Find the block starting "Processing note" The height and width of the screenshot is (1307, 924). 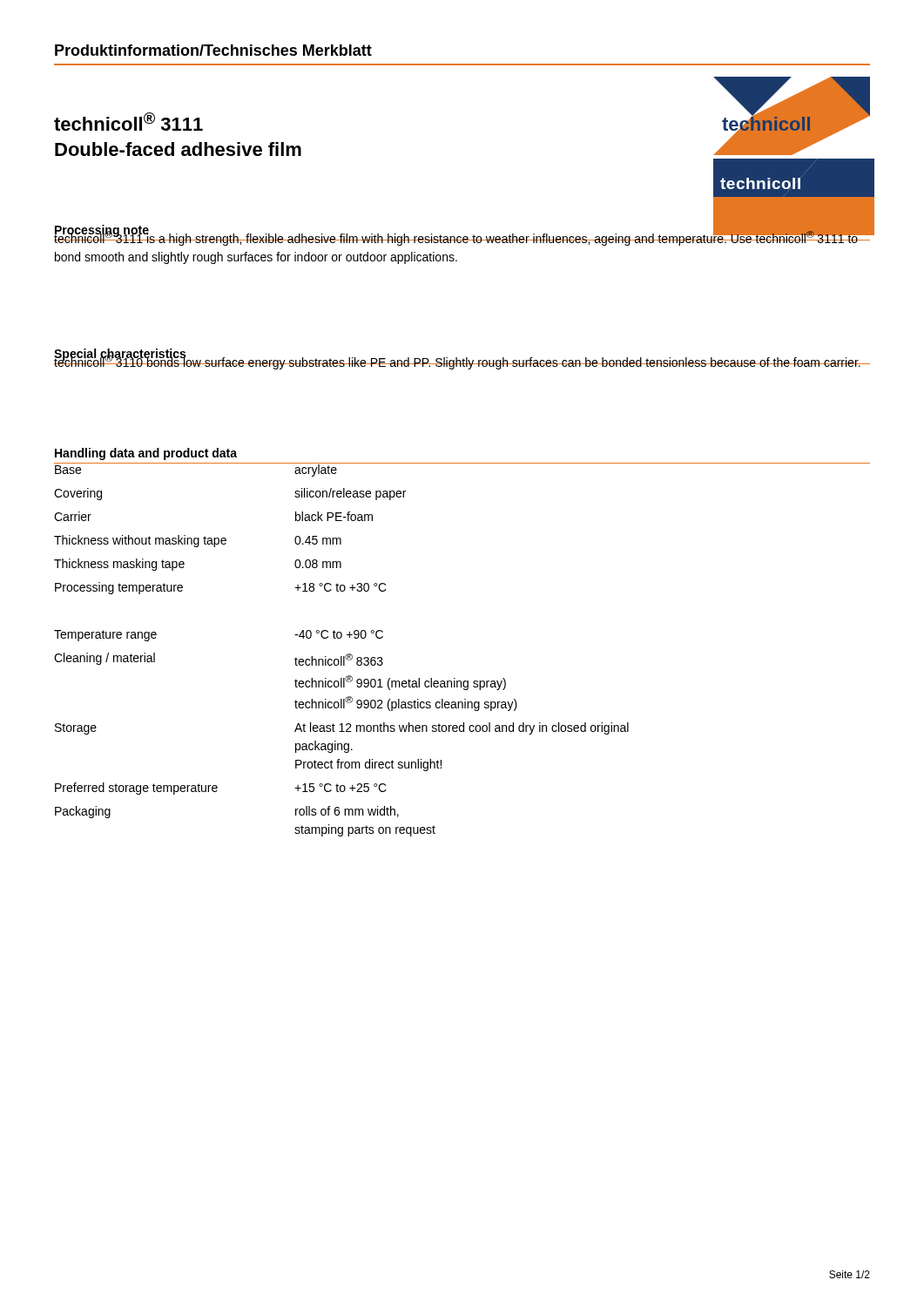coord(101,230)
